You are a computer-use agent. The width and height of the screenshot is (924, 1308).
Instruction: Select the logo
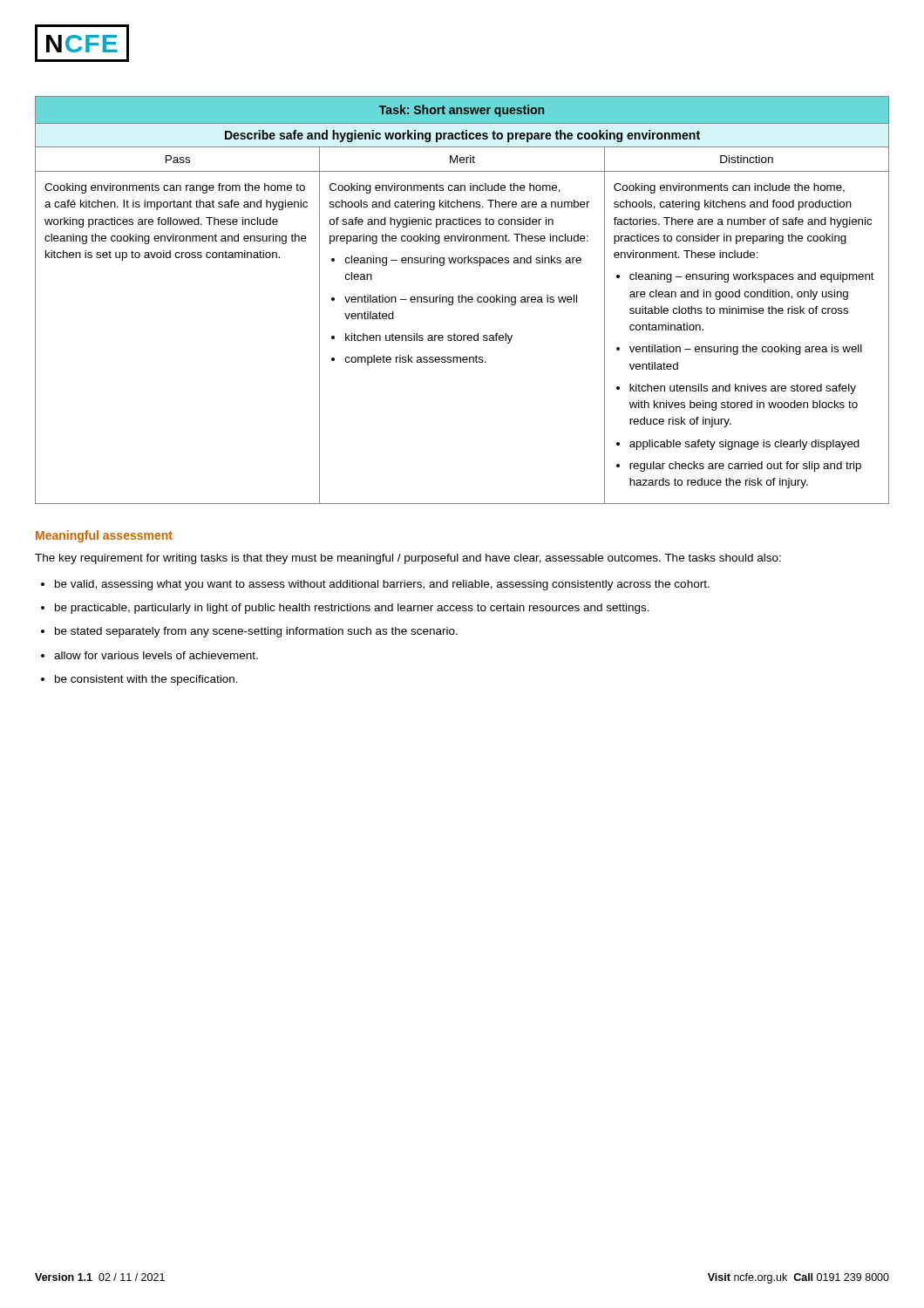[82, 43]
